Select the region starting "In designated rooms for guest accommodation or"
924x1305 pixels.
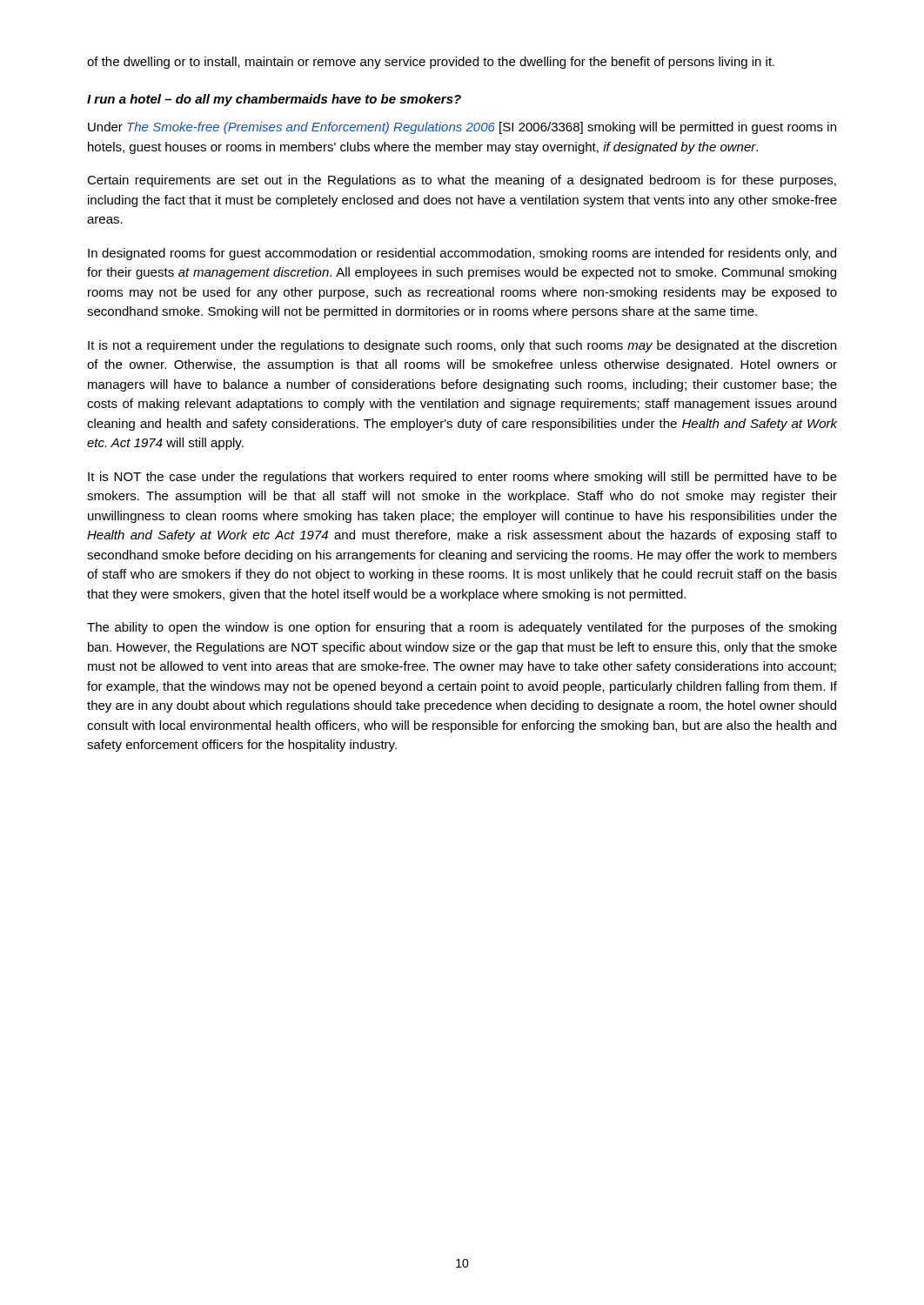[x=462, y=282]
